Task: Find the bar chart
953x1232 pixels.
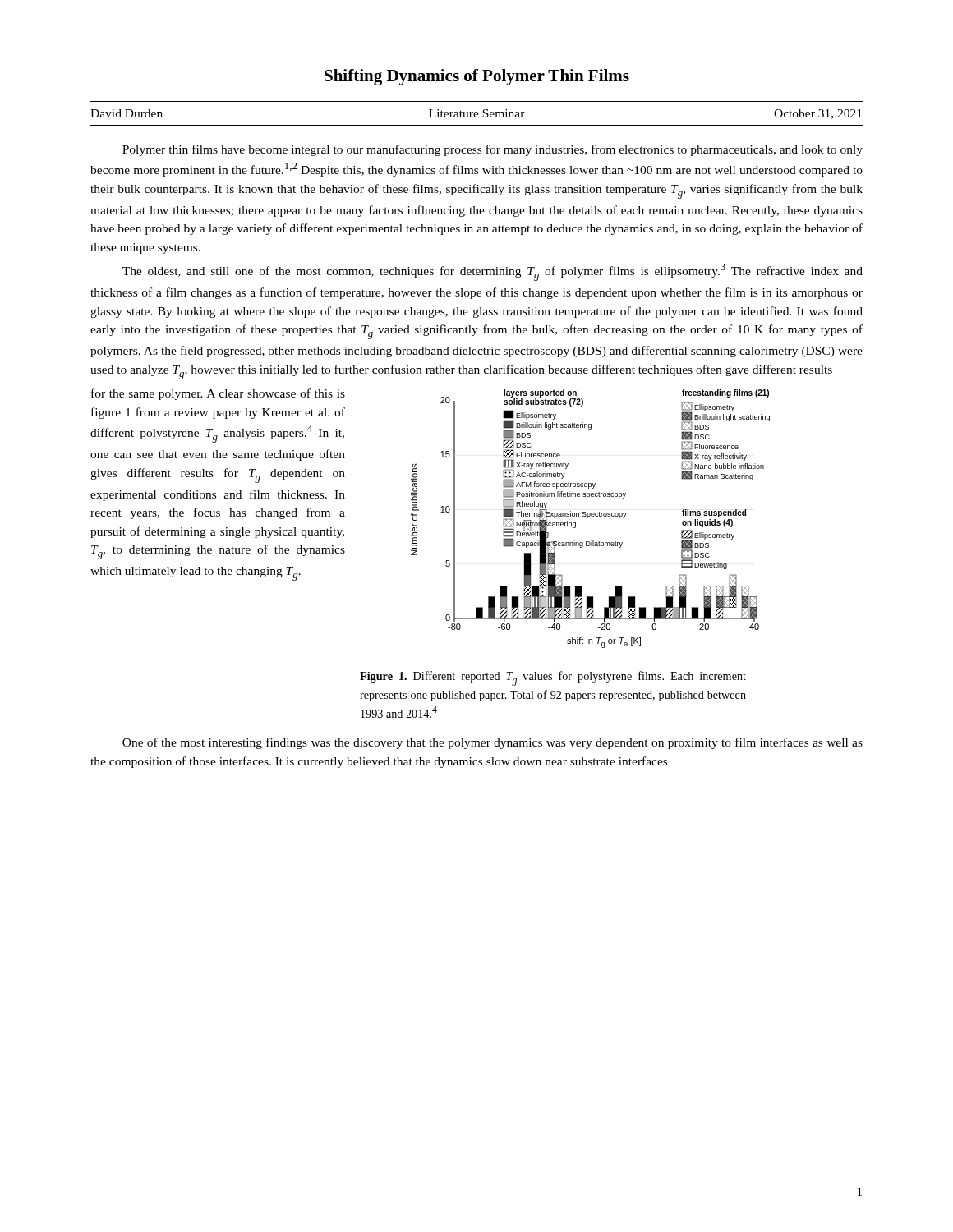Action: point(611,524)
